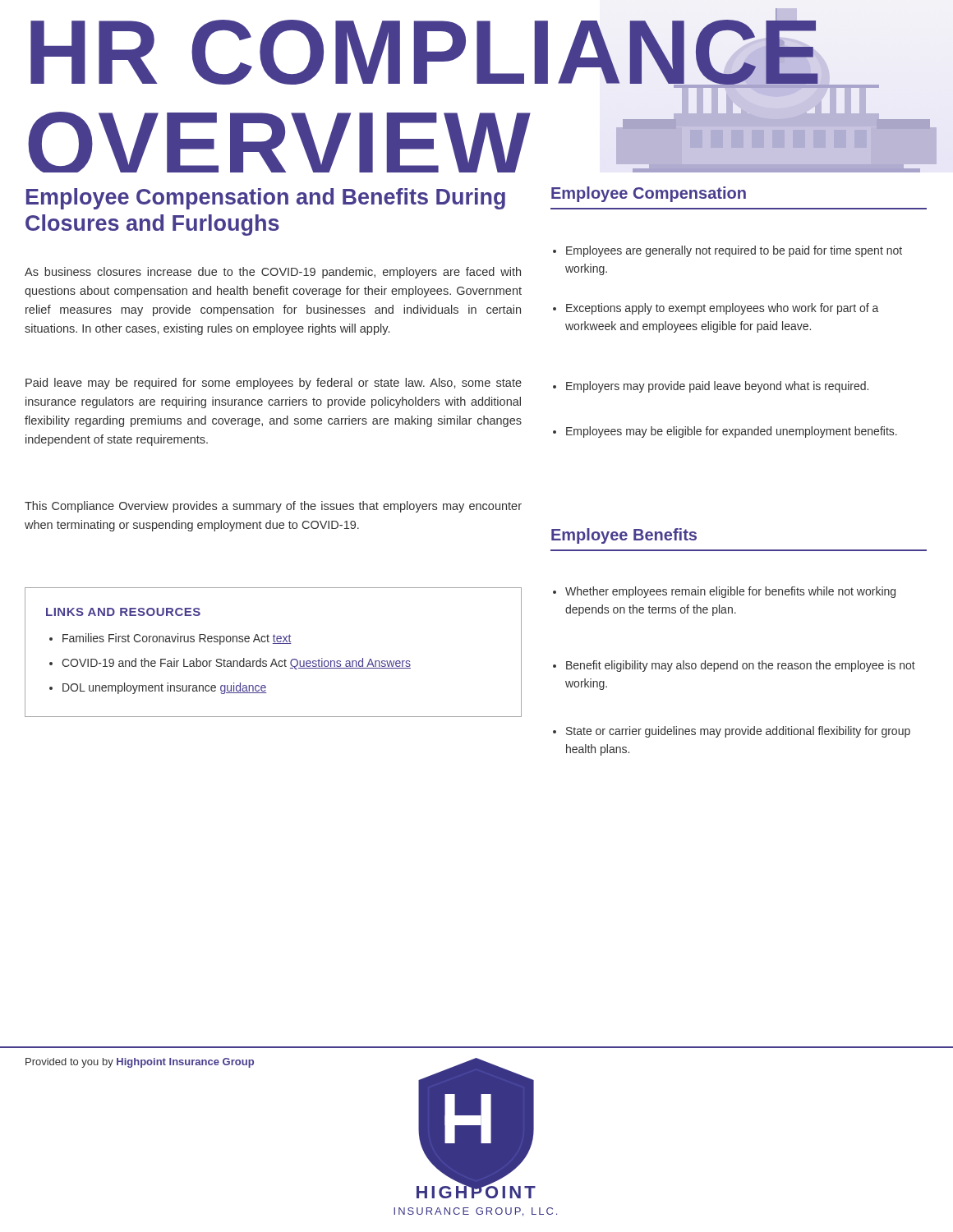Click the section header that begins "Employee Compensation and"
Image resolution: width=953 pixels, height=1232 pixels.
(x=273, y=211)
